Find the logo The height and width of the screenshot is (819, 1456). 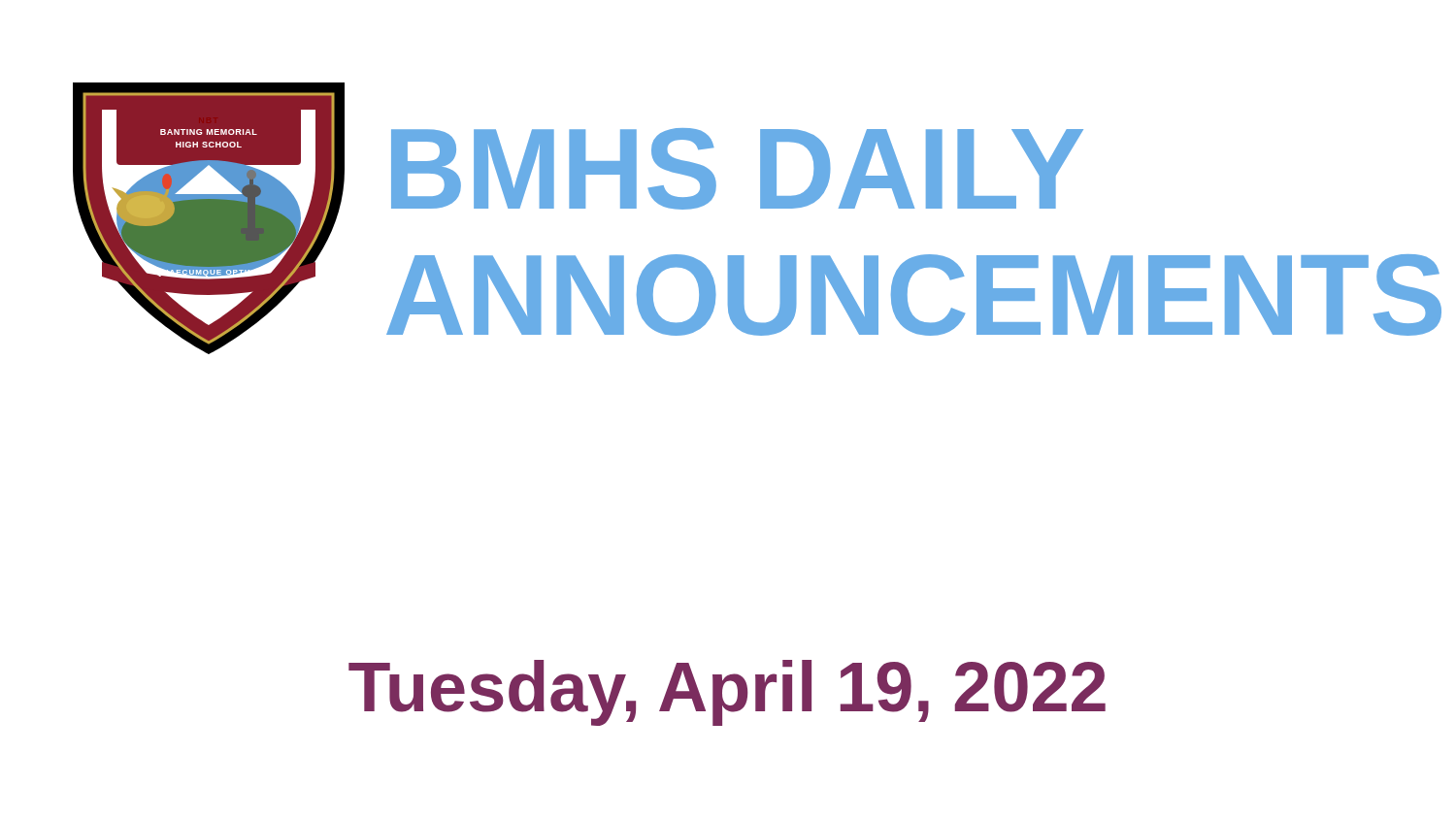[209, 209]
